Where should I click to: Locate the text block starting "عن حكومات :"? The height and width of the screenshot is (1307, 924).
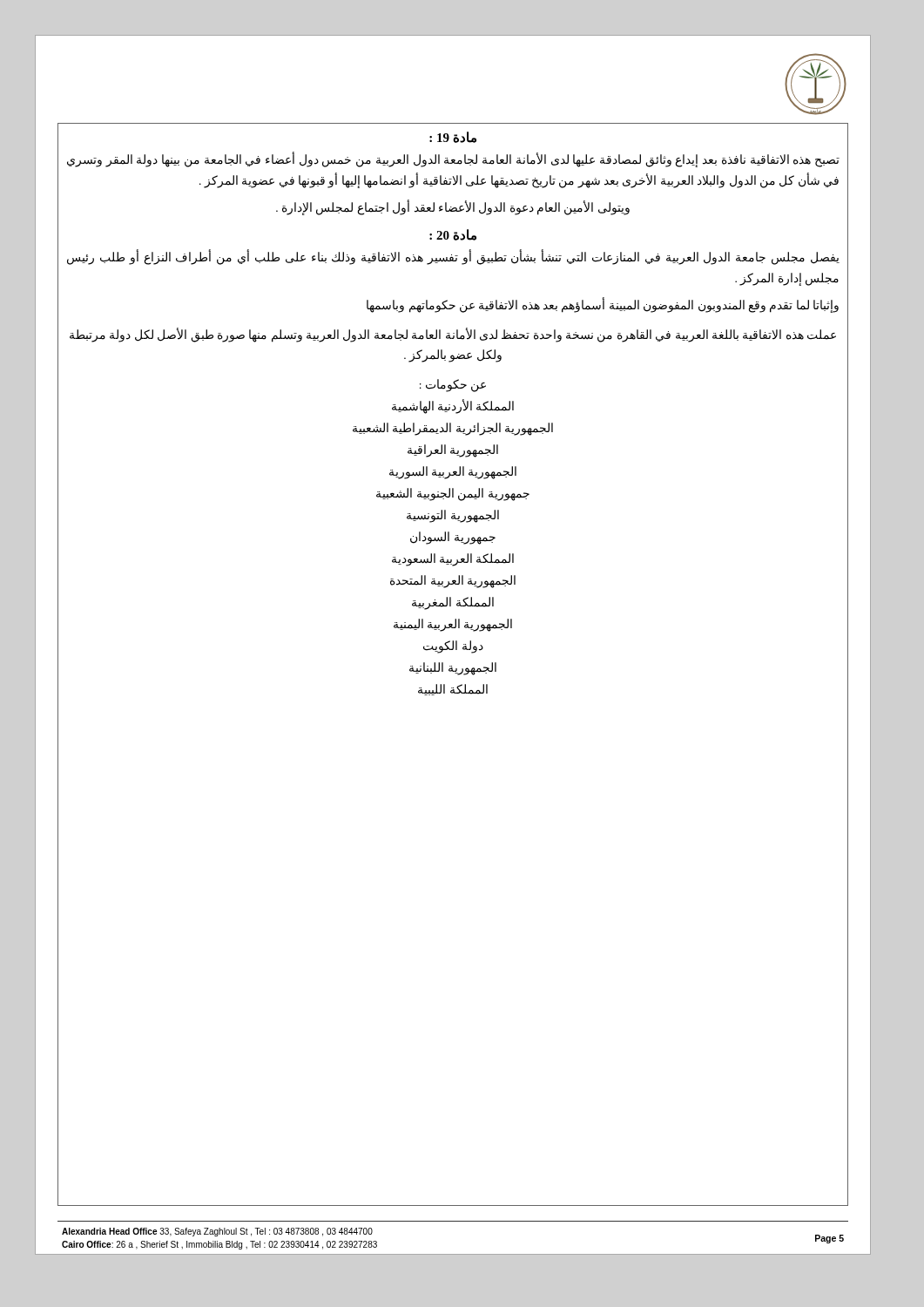(453, 385)
